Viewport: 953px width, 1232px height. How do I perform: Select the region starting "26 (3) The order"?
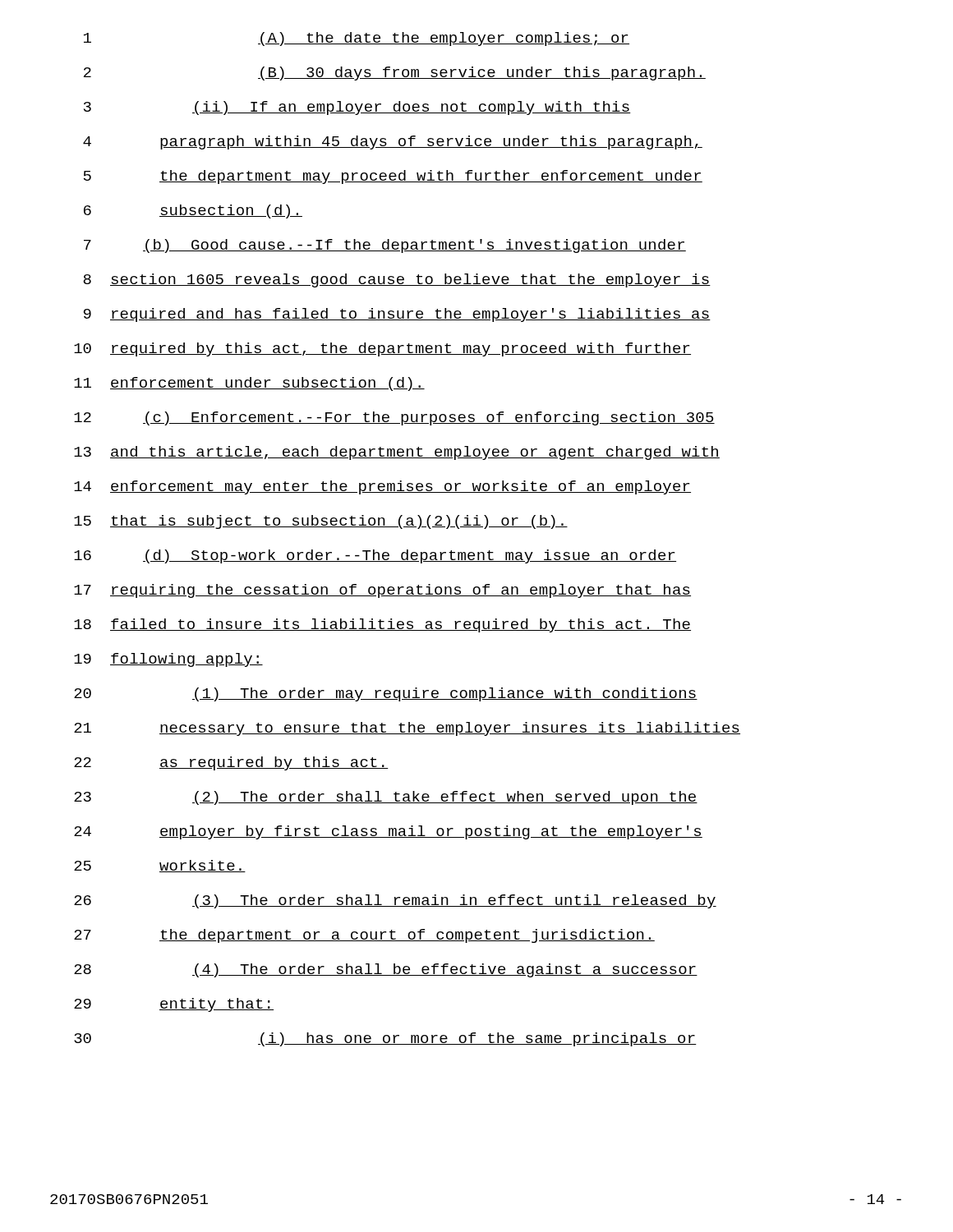[x=476, y=901]
